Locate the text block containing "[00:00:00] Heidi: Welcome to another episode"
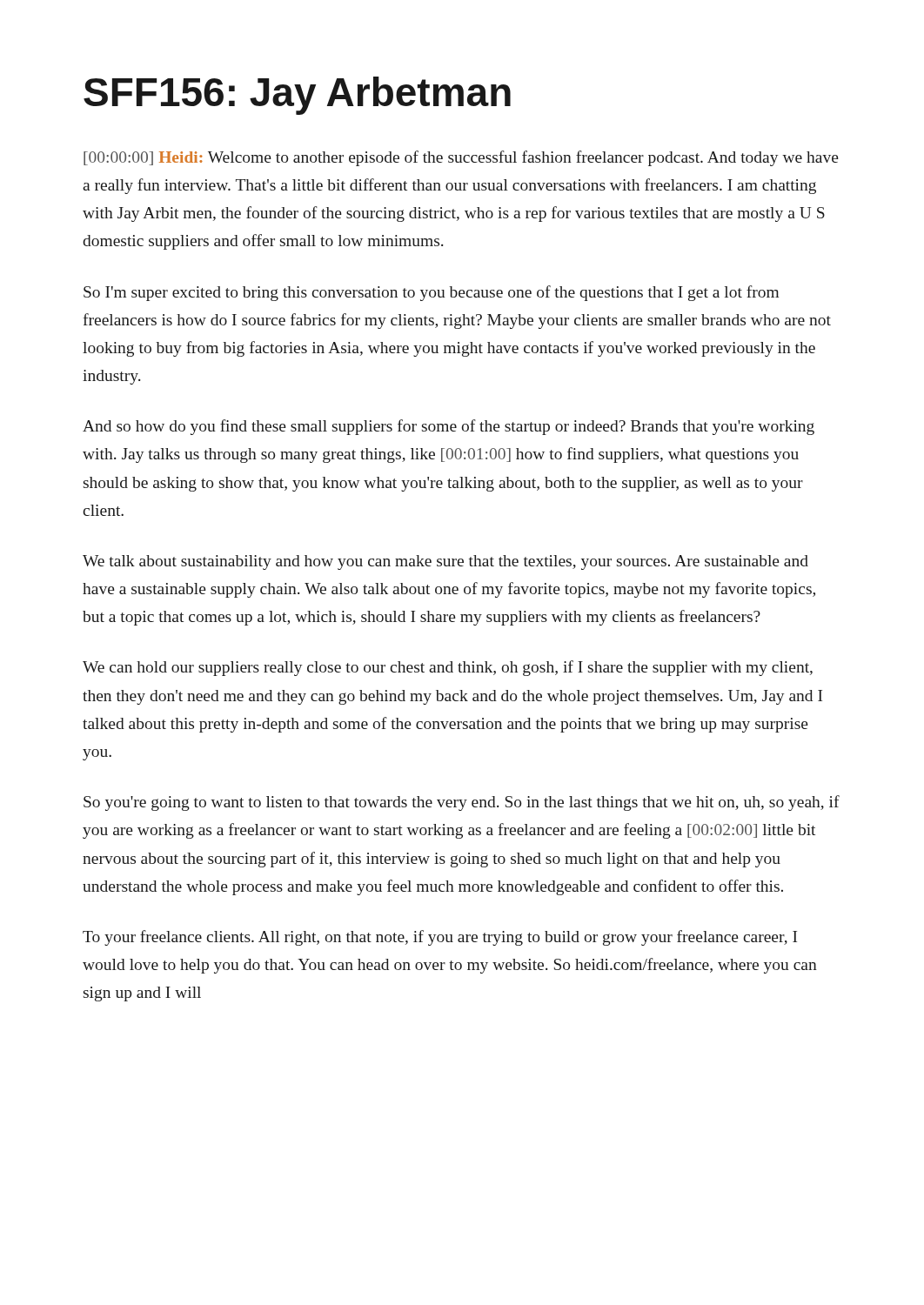924x1305 pixels. (x=461, y=199)
